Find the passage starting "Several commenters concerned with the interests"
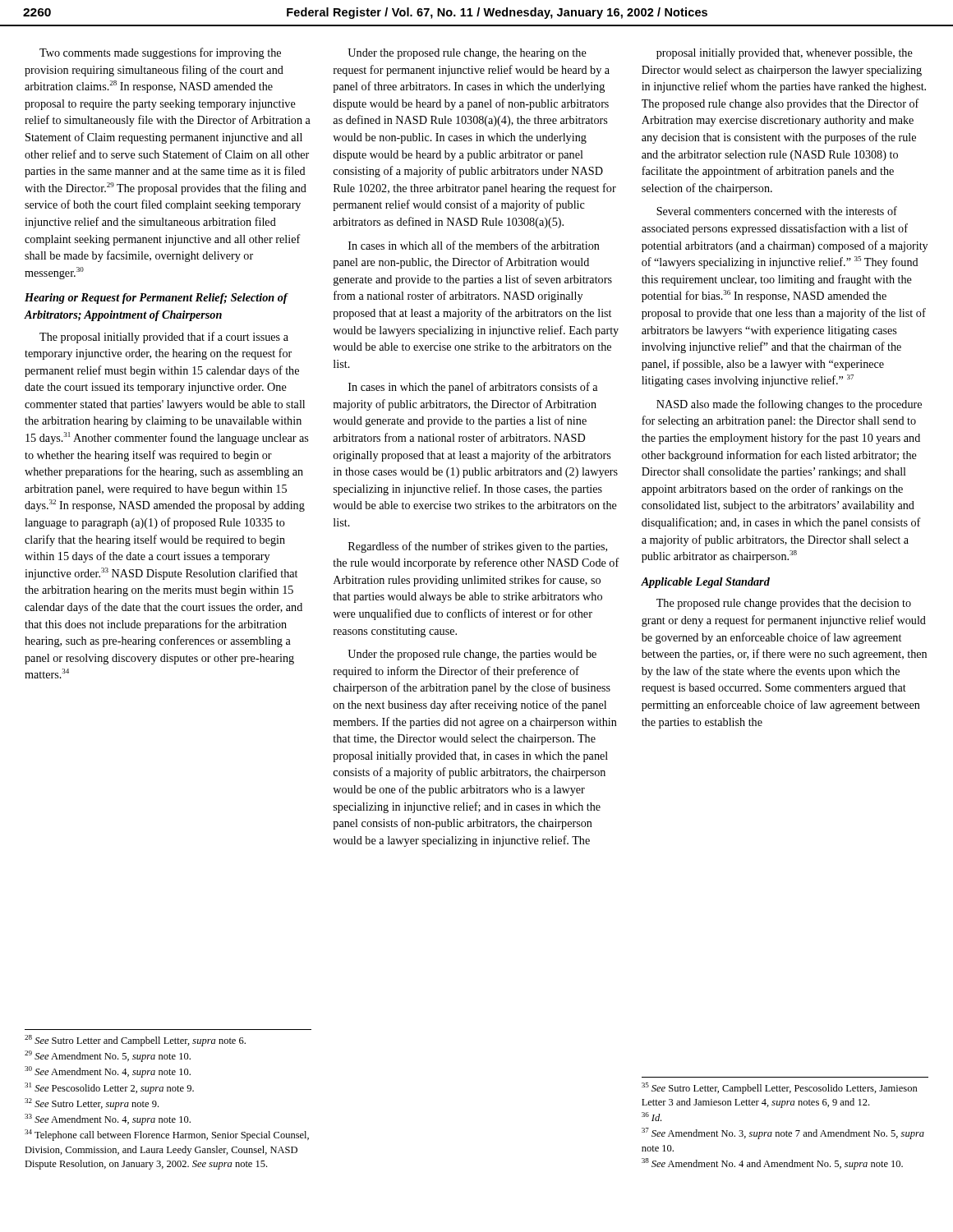Screen dimensions: 1232x953 point(785,296)
